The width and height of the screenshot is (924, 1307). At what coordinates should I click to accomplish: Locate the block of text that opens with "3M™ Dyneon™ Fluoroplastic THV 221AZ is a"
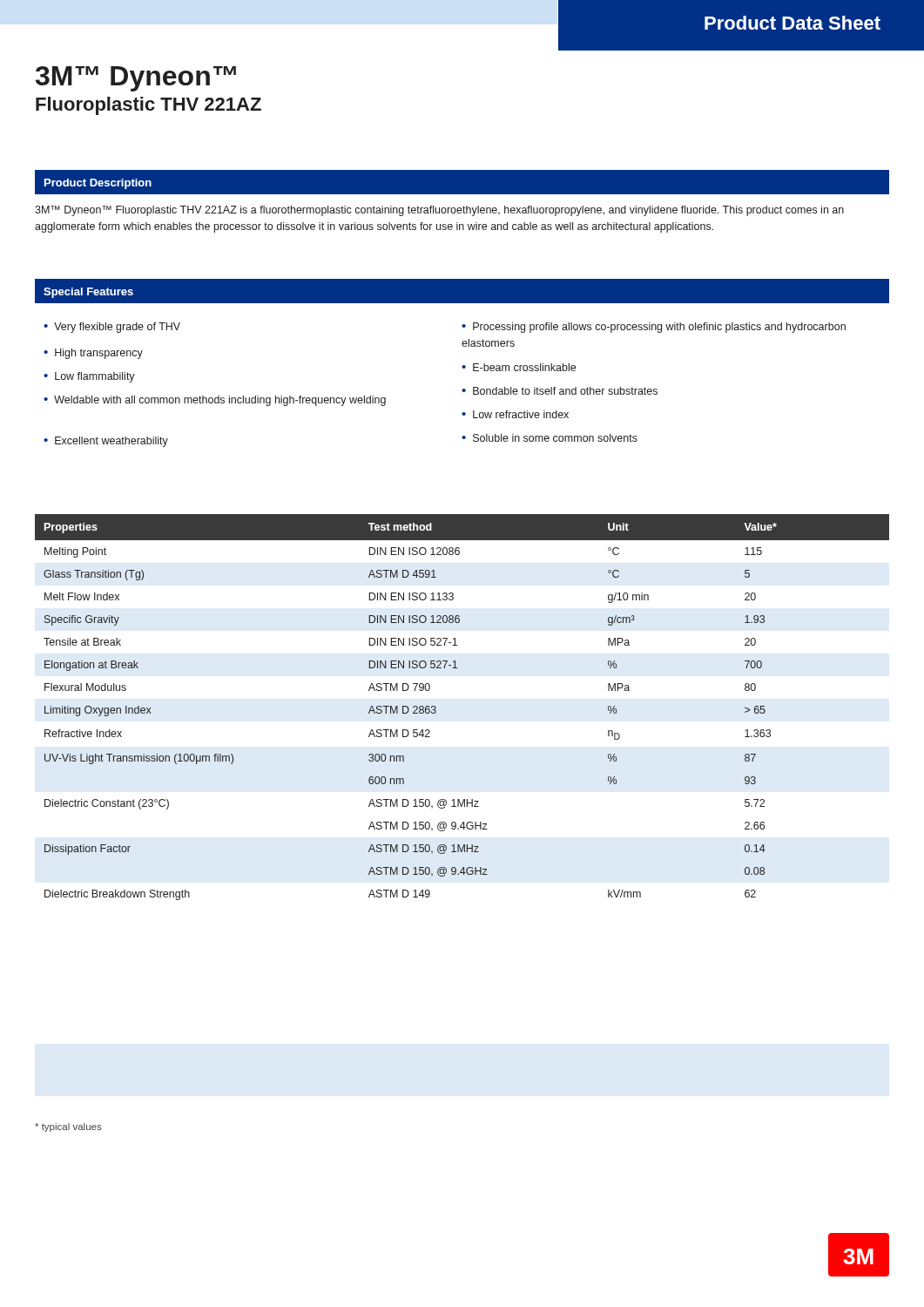point(439,218)
